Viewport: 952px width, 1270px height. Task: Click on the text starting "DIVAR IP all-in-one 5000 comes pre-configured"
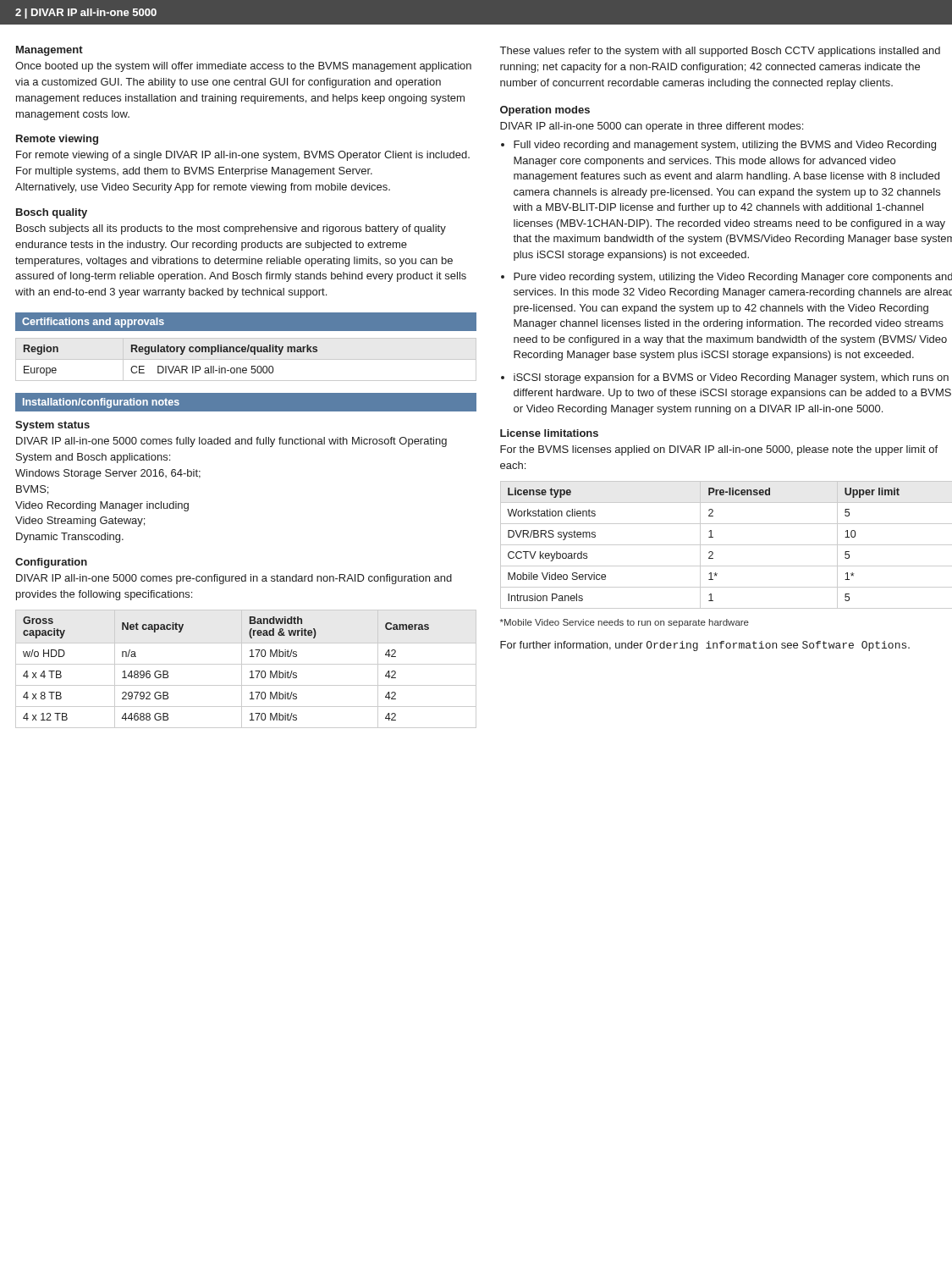point(234,586)
